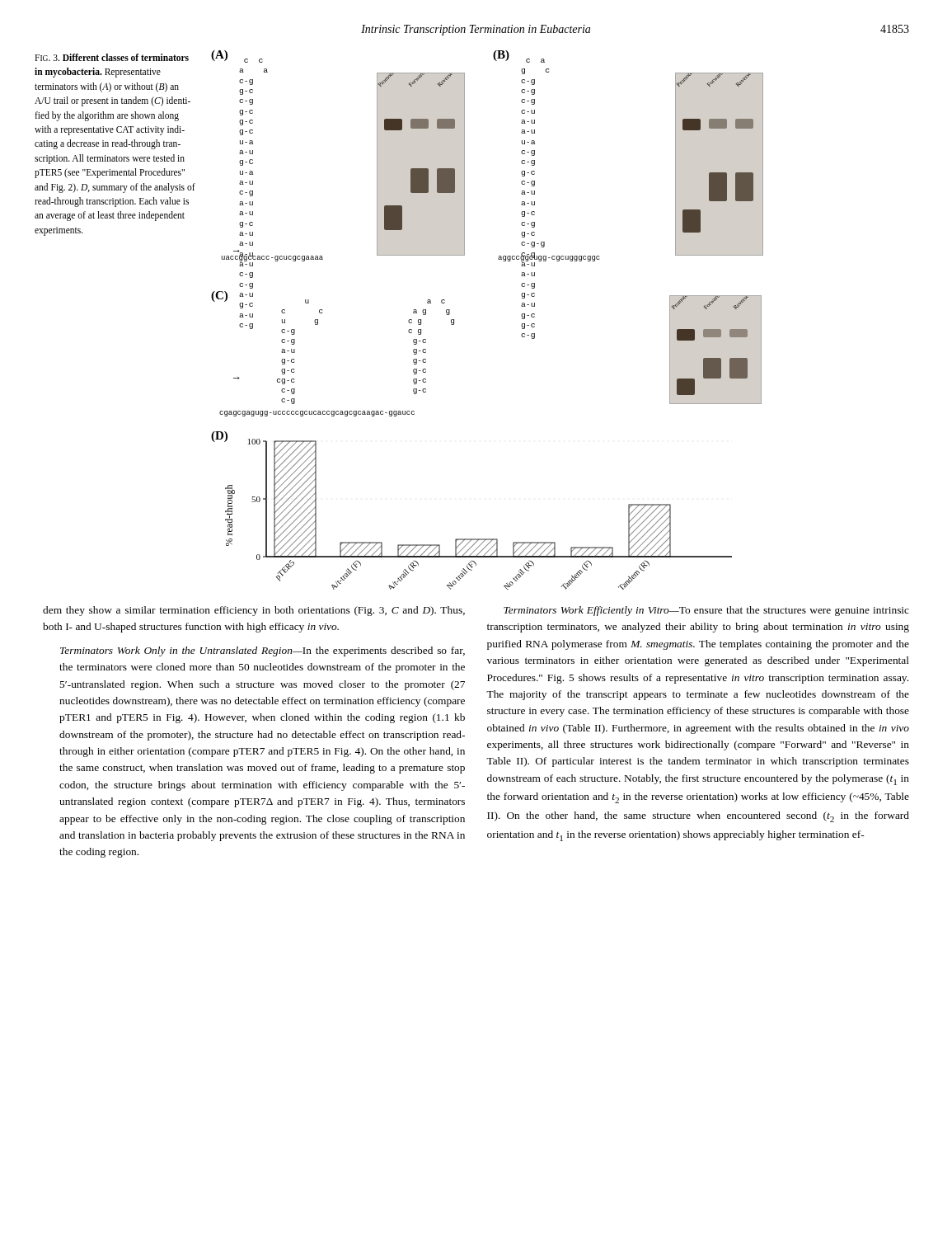Image resolution: width=952 pixels, height=1237 pixels.
Task: Find the text block that reads "Terminators Work Efficiently"
Action: (698, 723)
